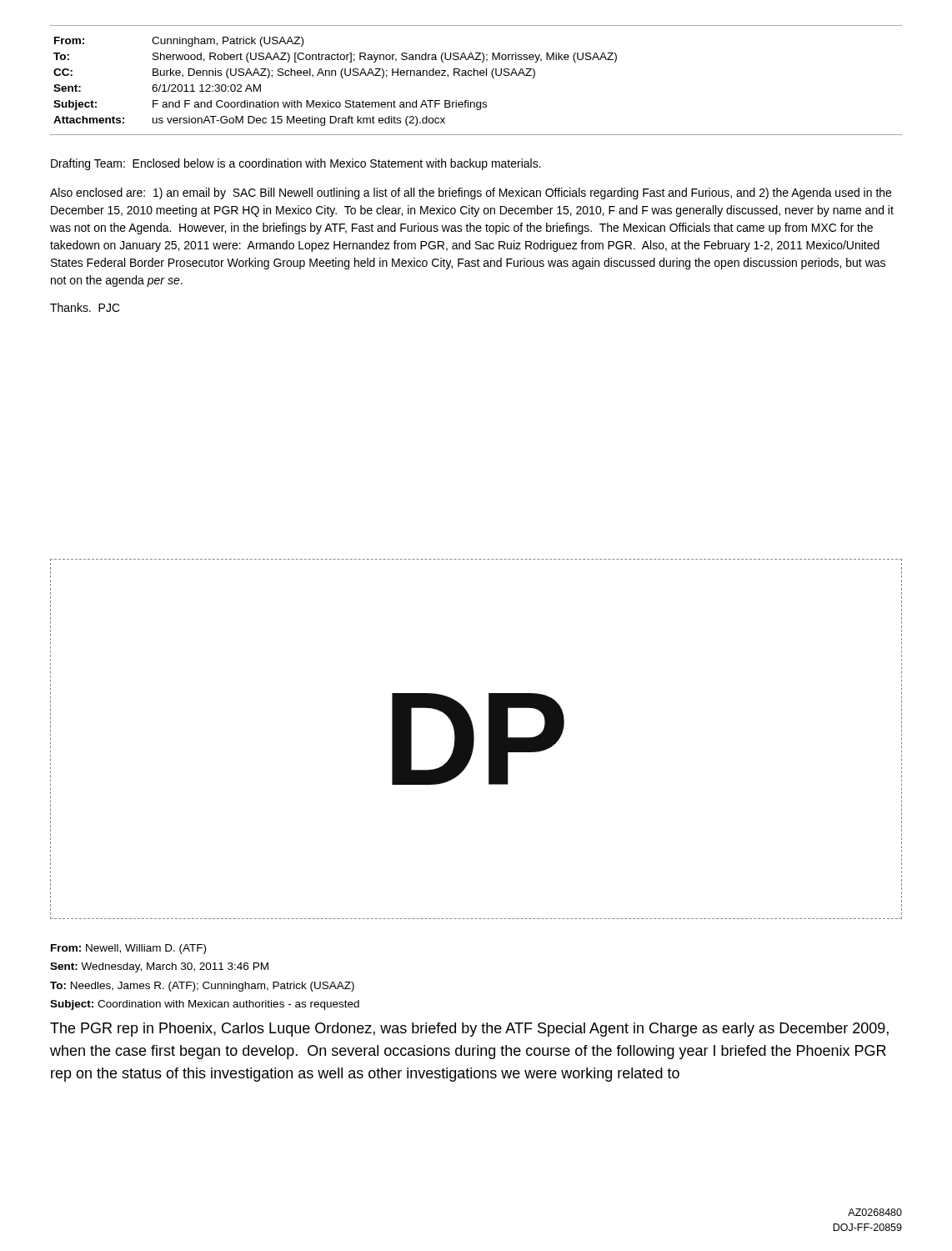Navigate to the text starting "Thanks. PJC"
Image resolution: width=952 pixels, height=1251 pixels.
(85, 308)
